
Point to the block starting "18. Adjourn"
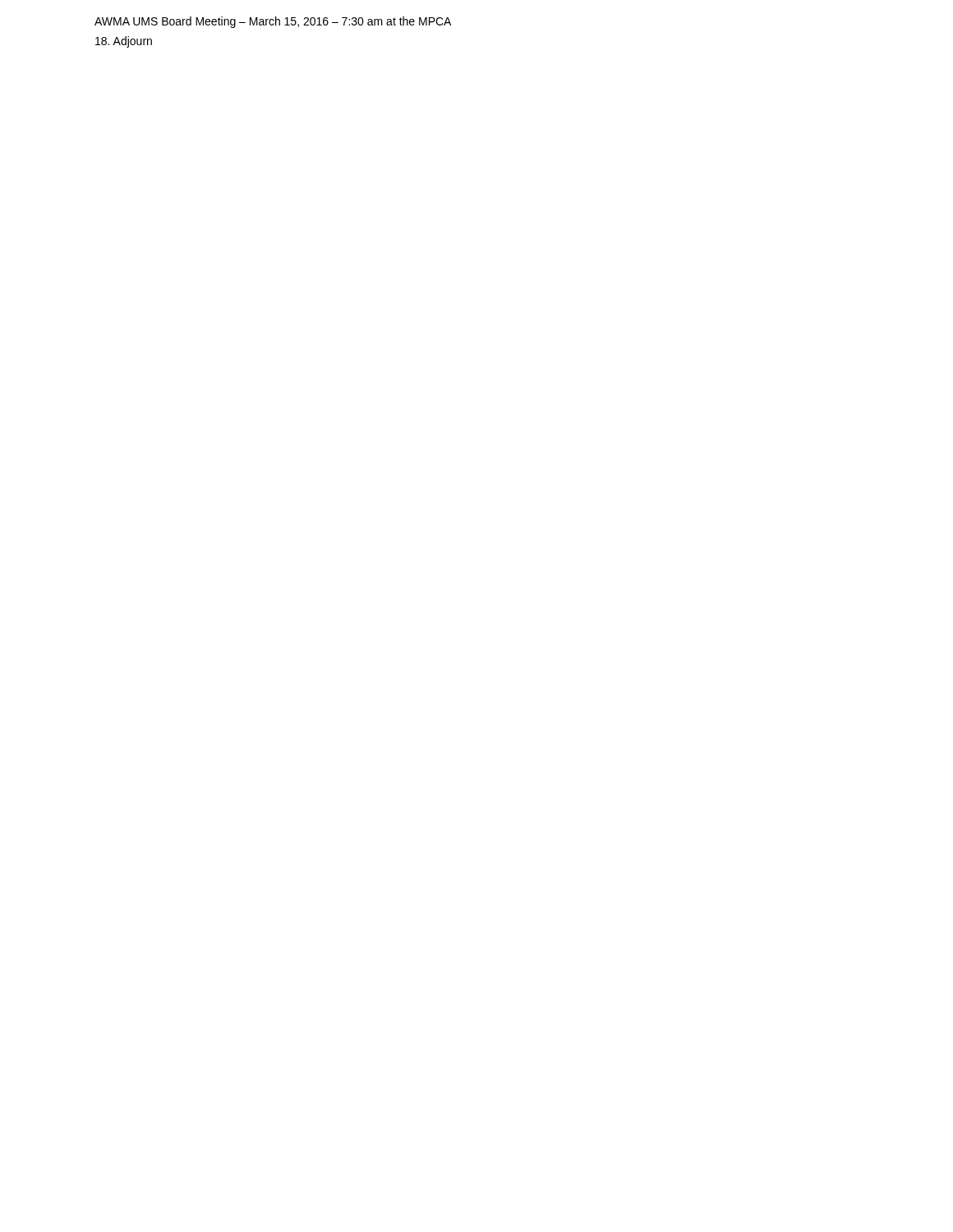point(124,41)
